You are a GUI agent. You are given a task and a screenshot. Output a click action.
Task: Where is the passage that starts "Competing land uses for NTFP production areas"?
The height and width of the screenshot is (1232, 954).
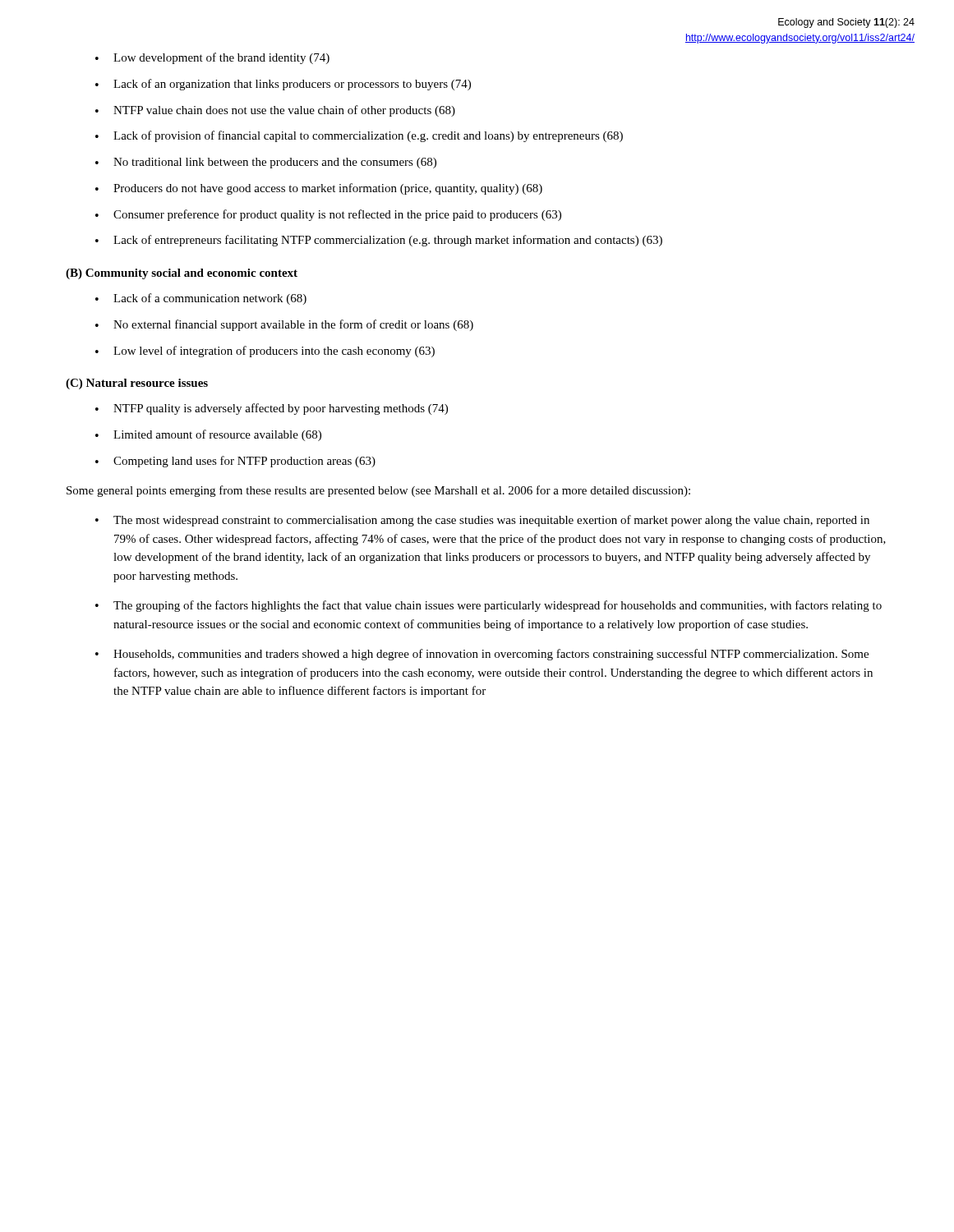(235, 462)
